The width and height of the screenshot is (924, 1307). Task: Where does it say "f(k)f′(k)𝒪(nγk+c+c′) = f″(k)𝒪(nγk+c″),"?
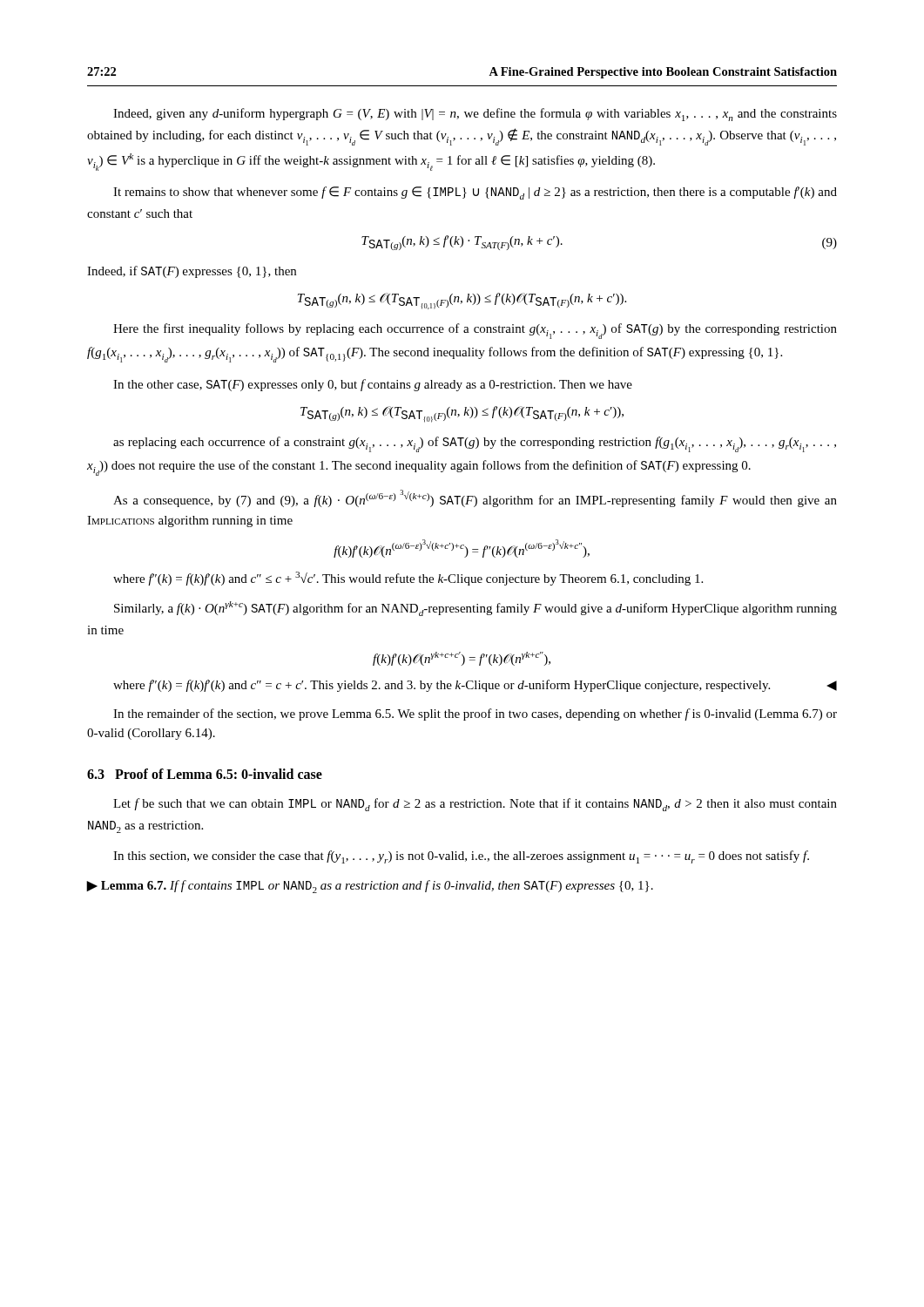[x=462, y=657]
